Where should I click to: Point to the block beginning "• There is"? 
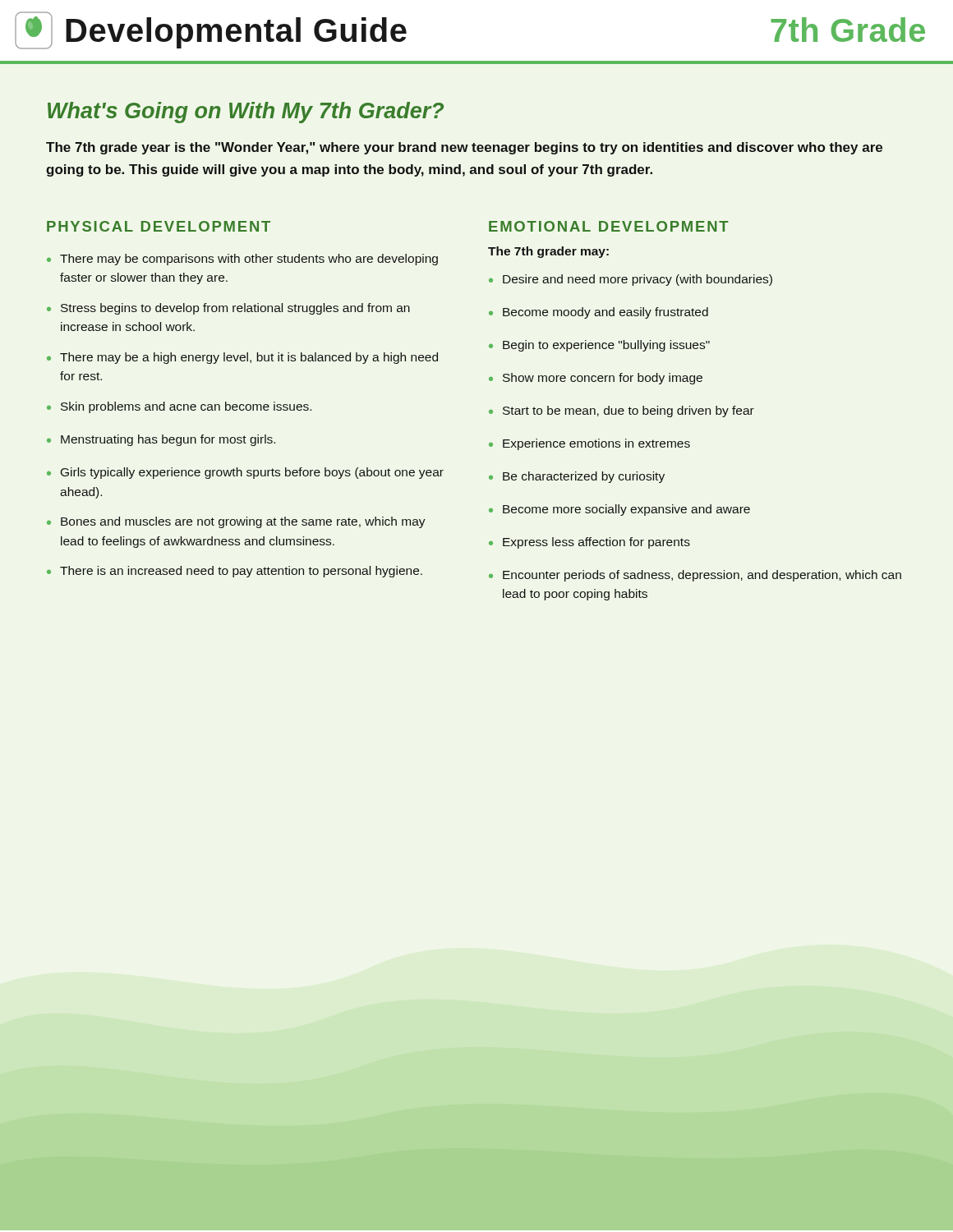(x=235, y=572)
